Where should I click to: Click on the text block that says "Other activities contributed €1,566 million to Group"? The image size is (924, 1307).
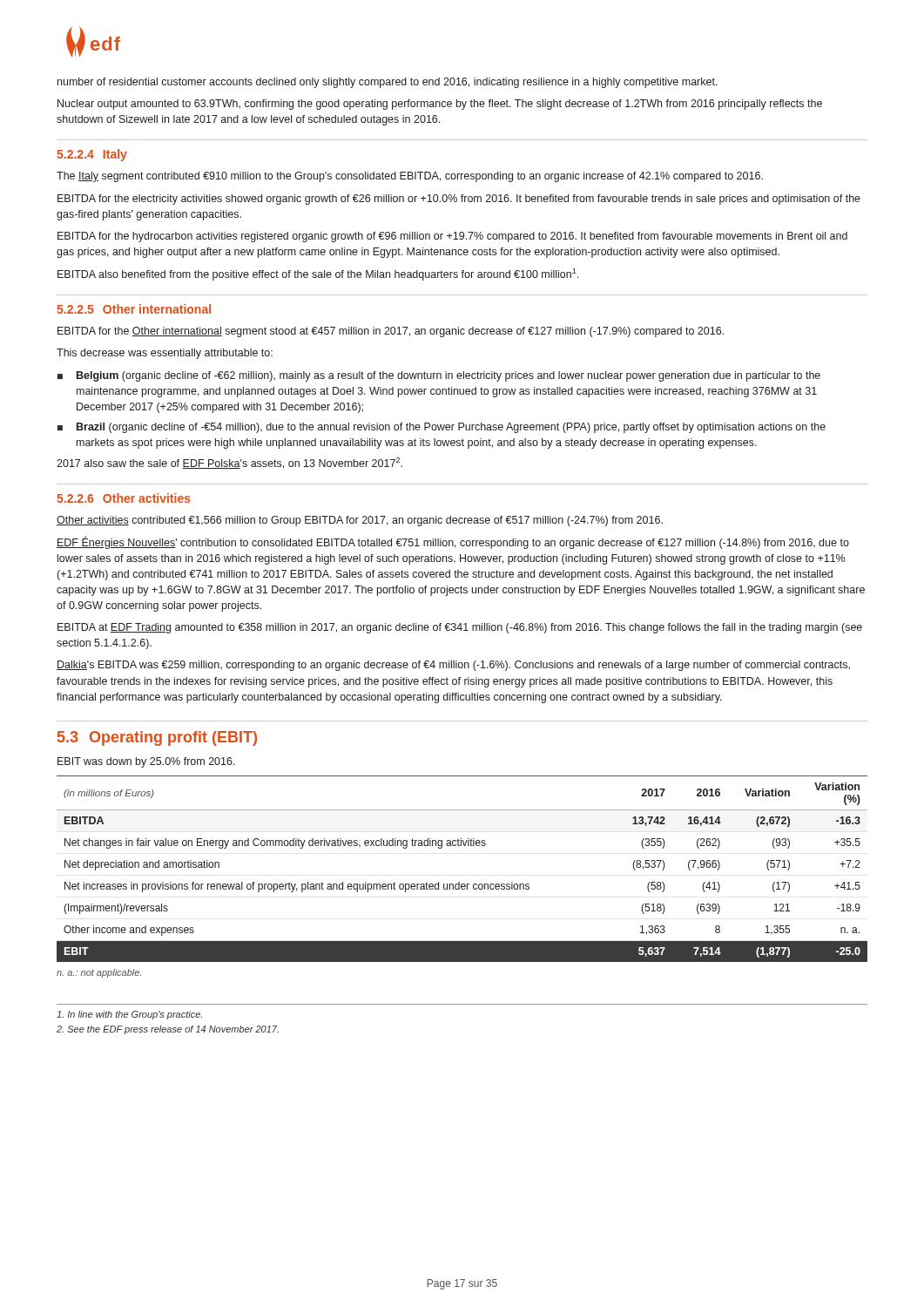pyautogui.click(x=462, y=521)
